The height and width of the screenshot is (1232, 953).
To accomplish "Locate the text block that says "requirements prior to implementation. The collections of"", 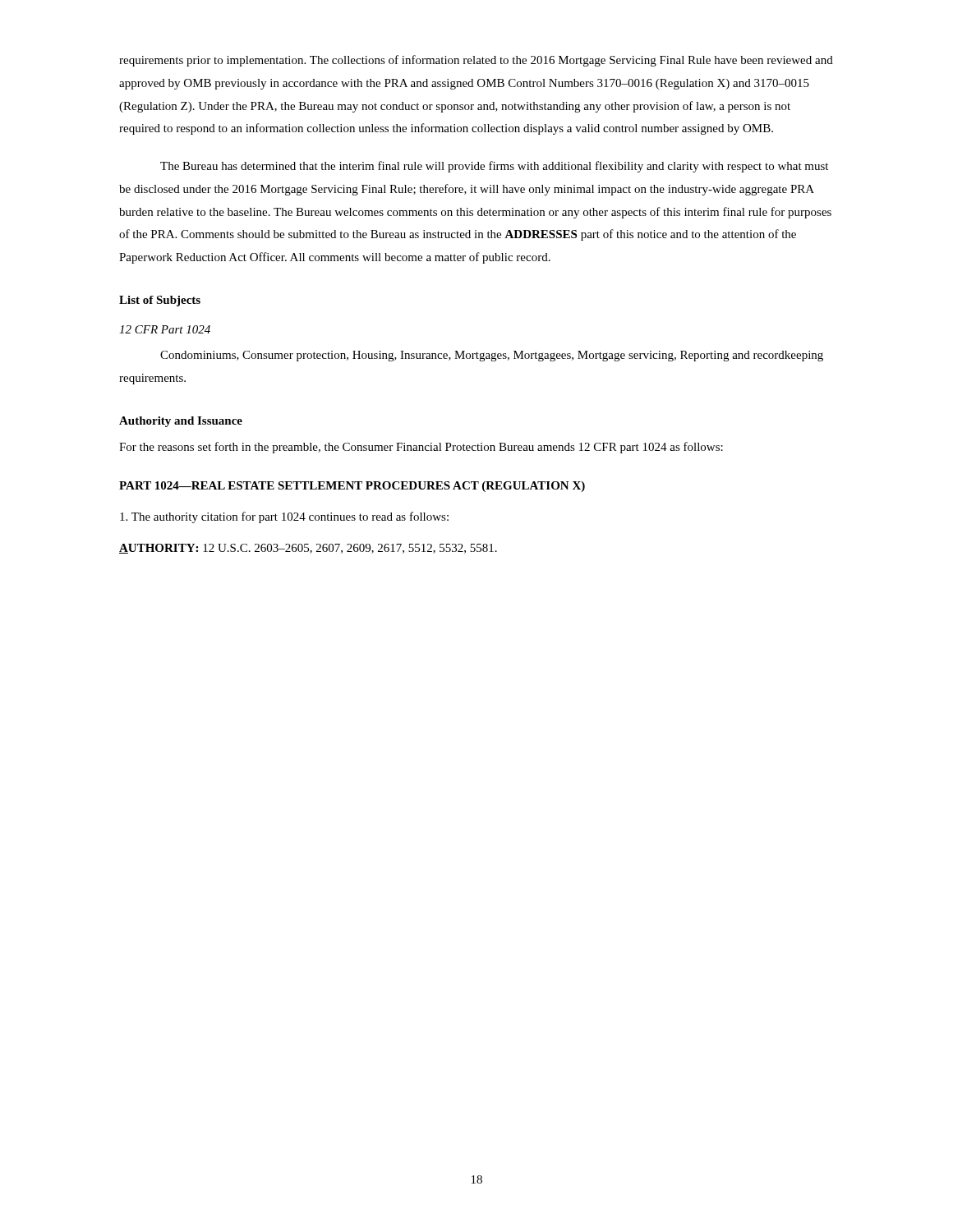I will tap(476, 95).
